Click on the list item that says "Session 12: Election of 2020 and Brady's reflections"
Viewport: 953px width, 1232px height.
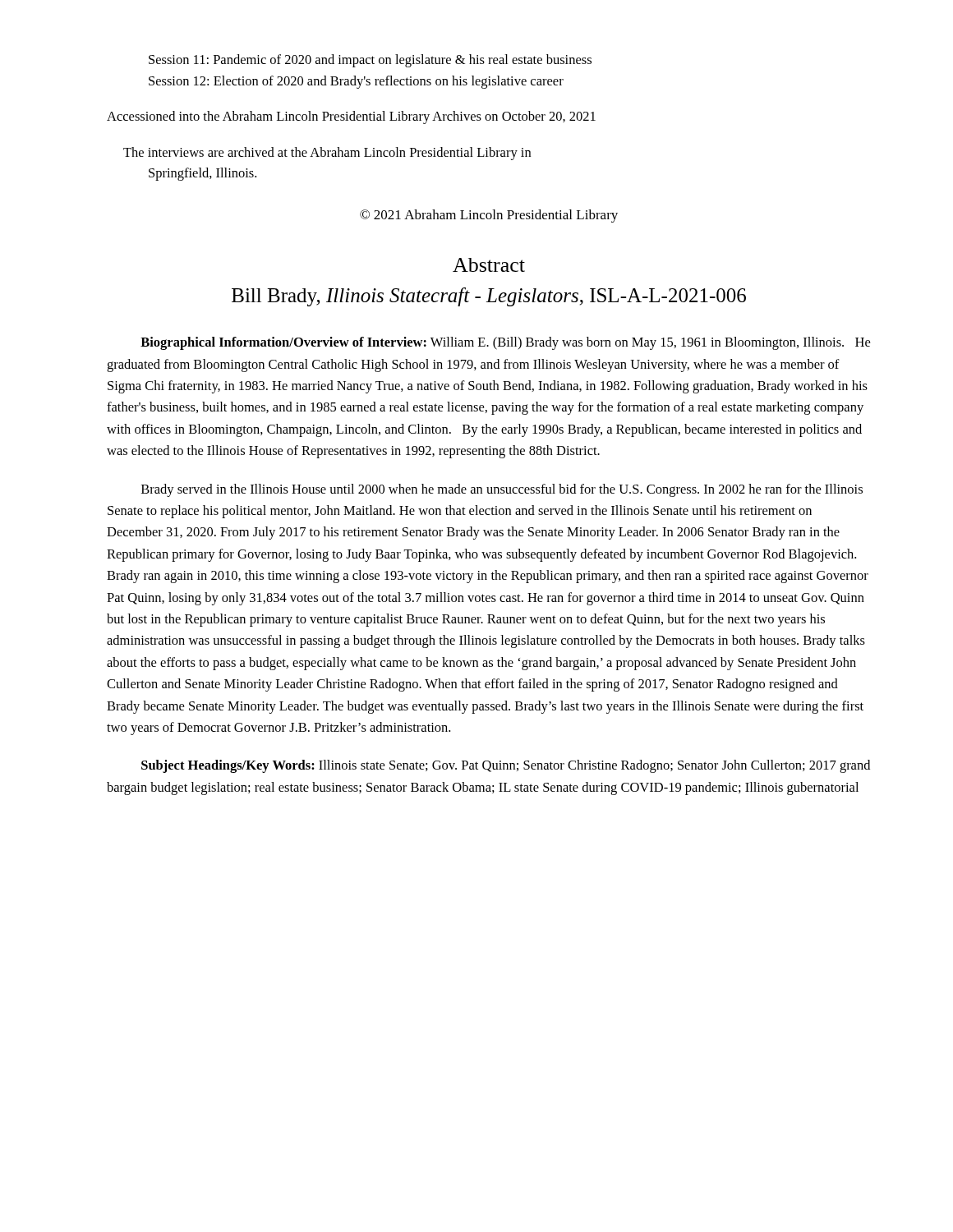point(356,81)
